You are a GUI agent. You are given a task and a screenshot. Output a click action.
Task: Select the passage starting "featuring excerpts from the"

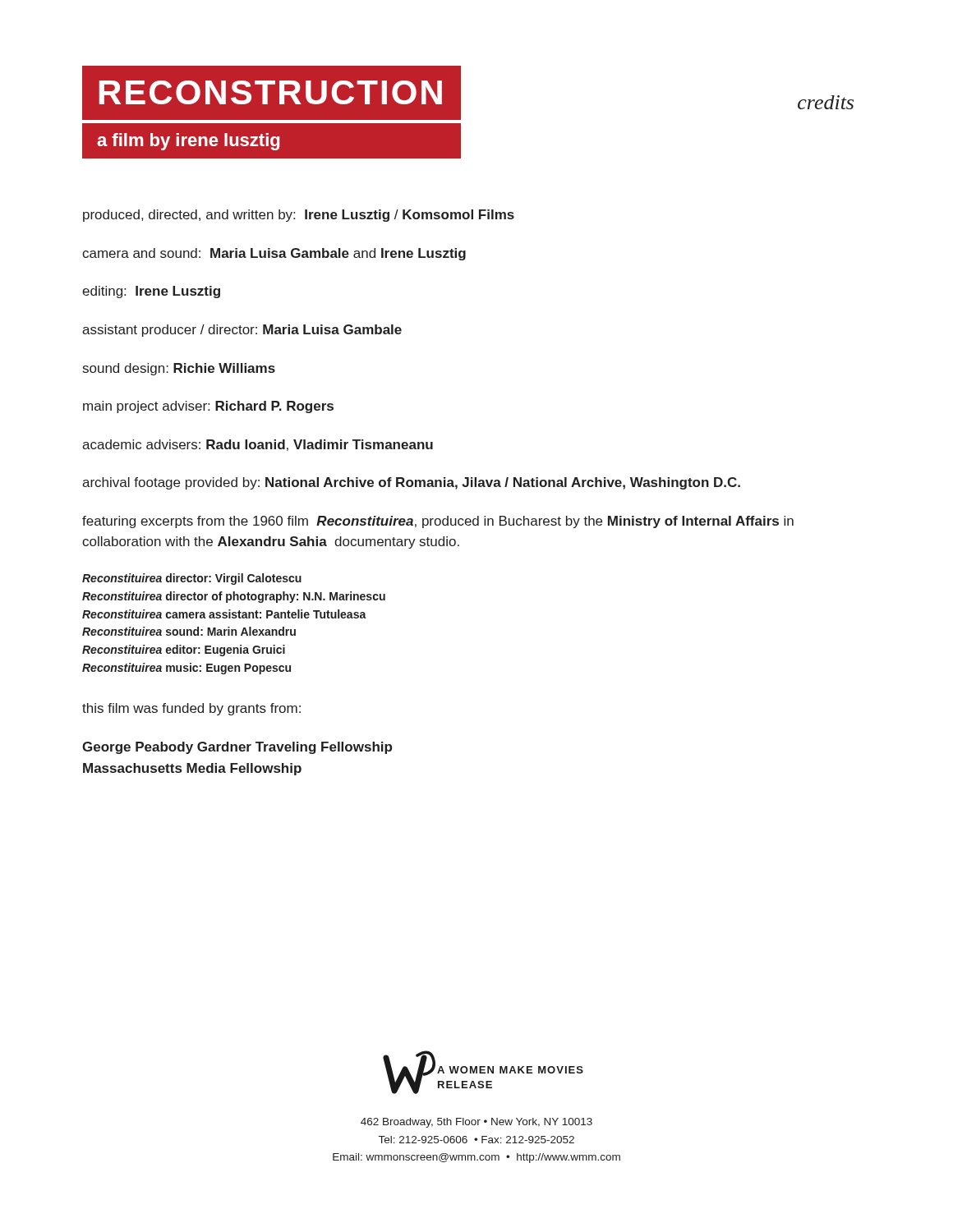[438, 531]
